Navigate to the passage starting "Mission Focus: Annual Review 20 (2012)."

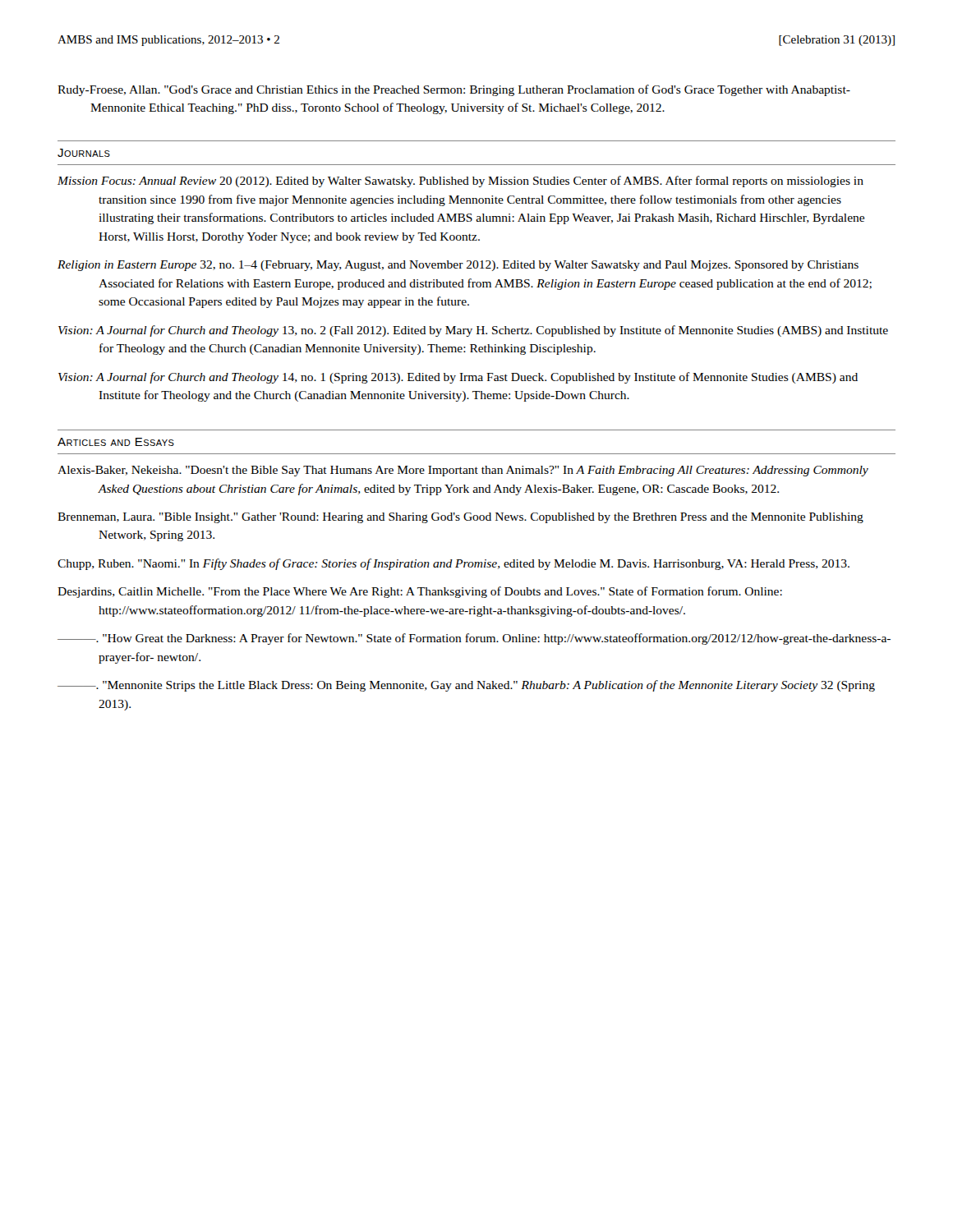click(x=461, y=208)
